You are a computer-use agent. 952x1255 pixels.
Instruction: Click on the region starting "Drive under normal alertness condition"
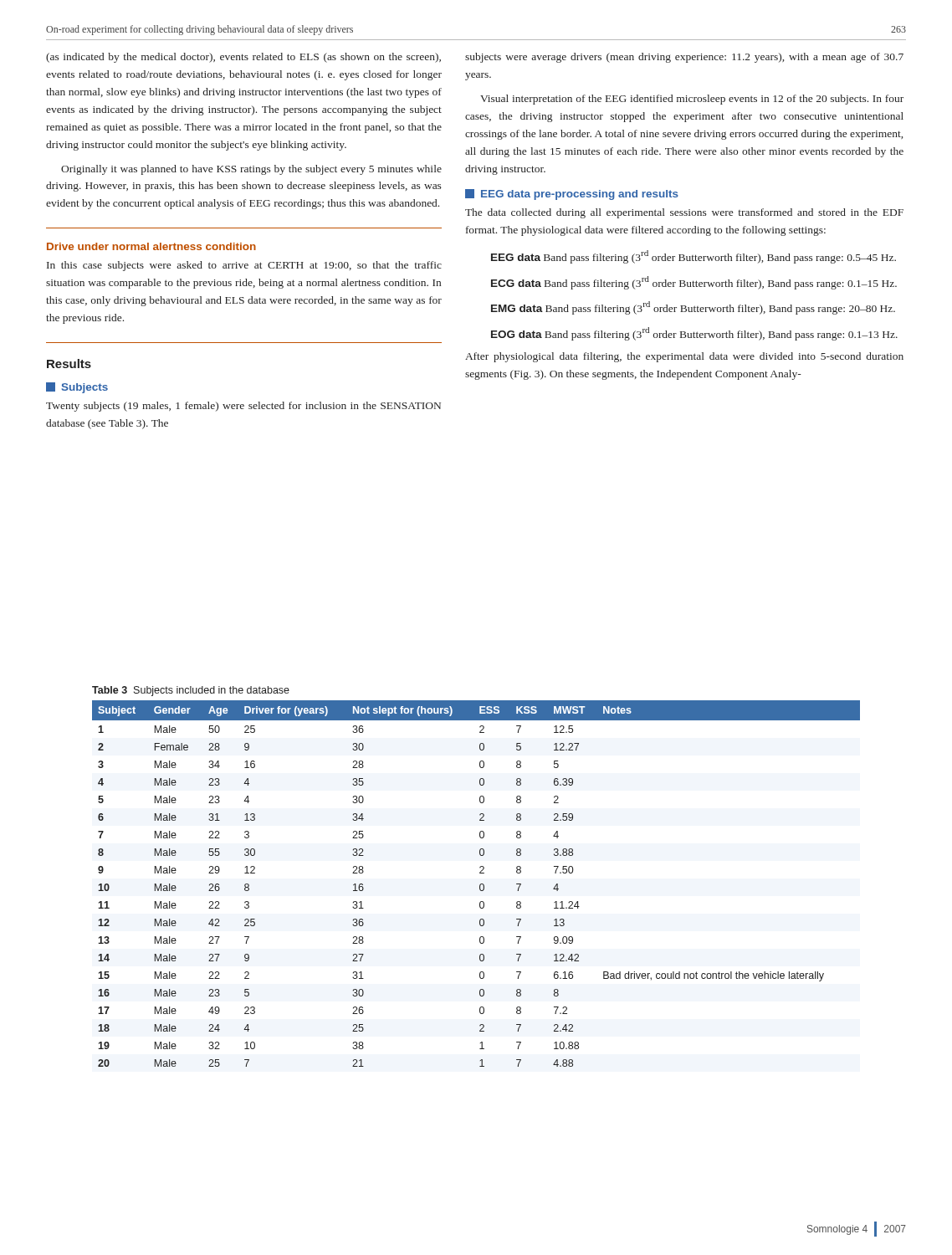pyautogui.click(x=244, y=247)
